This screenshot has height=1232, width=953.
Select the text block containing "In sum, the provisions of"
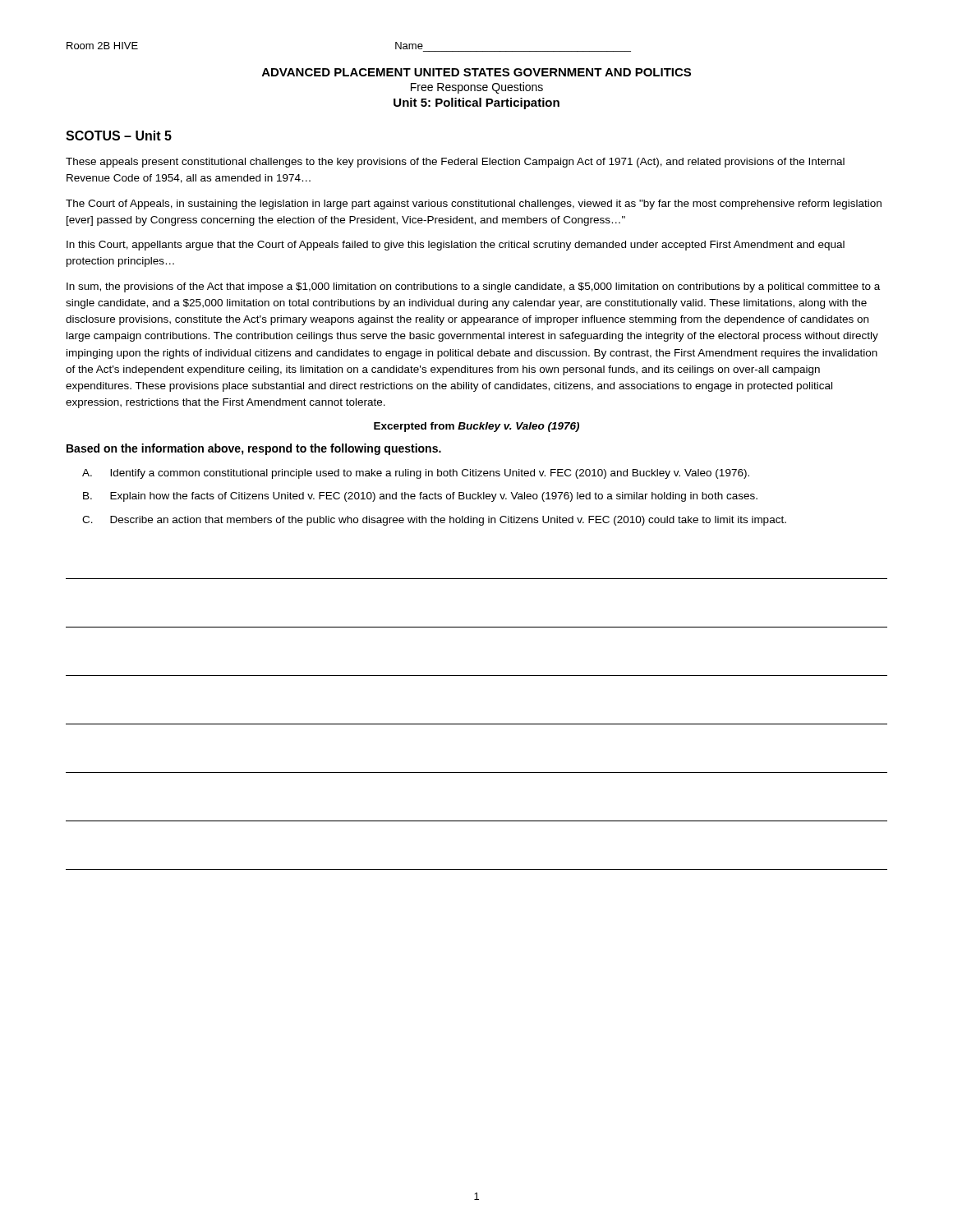tap(473, 344)
